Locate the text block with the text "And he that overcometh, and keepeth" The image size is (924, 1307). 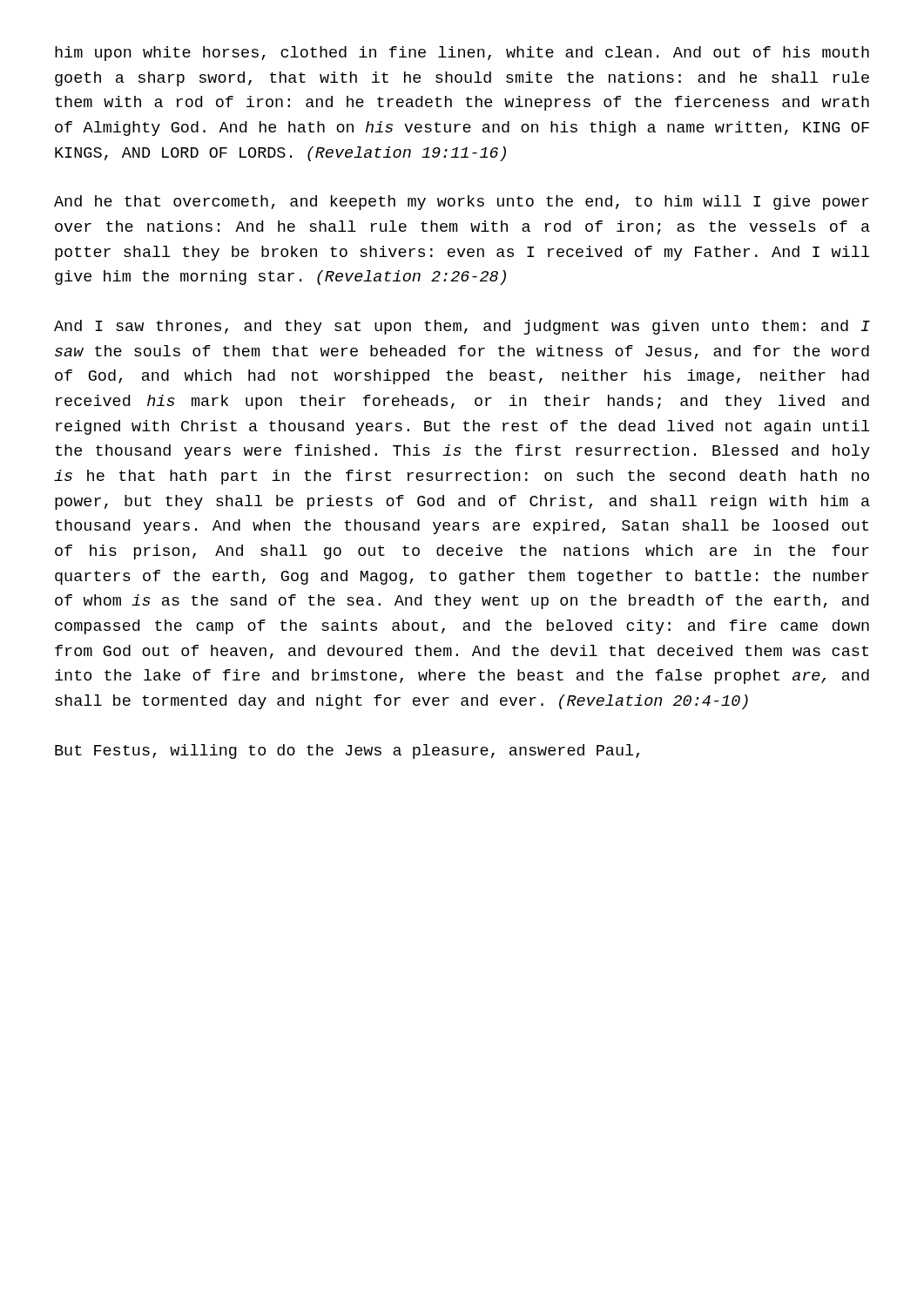click(x=462, y=240)
